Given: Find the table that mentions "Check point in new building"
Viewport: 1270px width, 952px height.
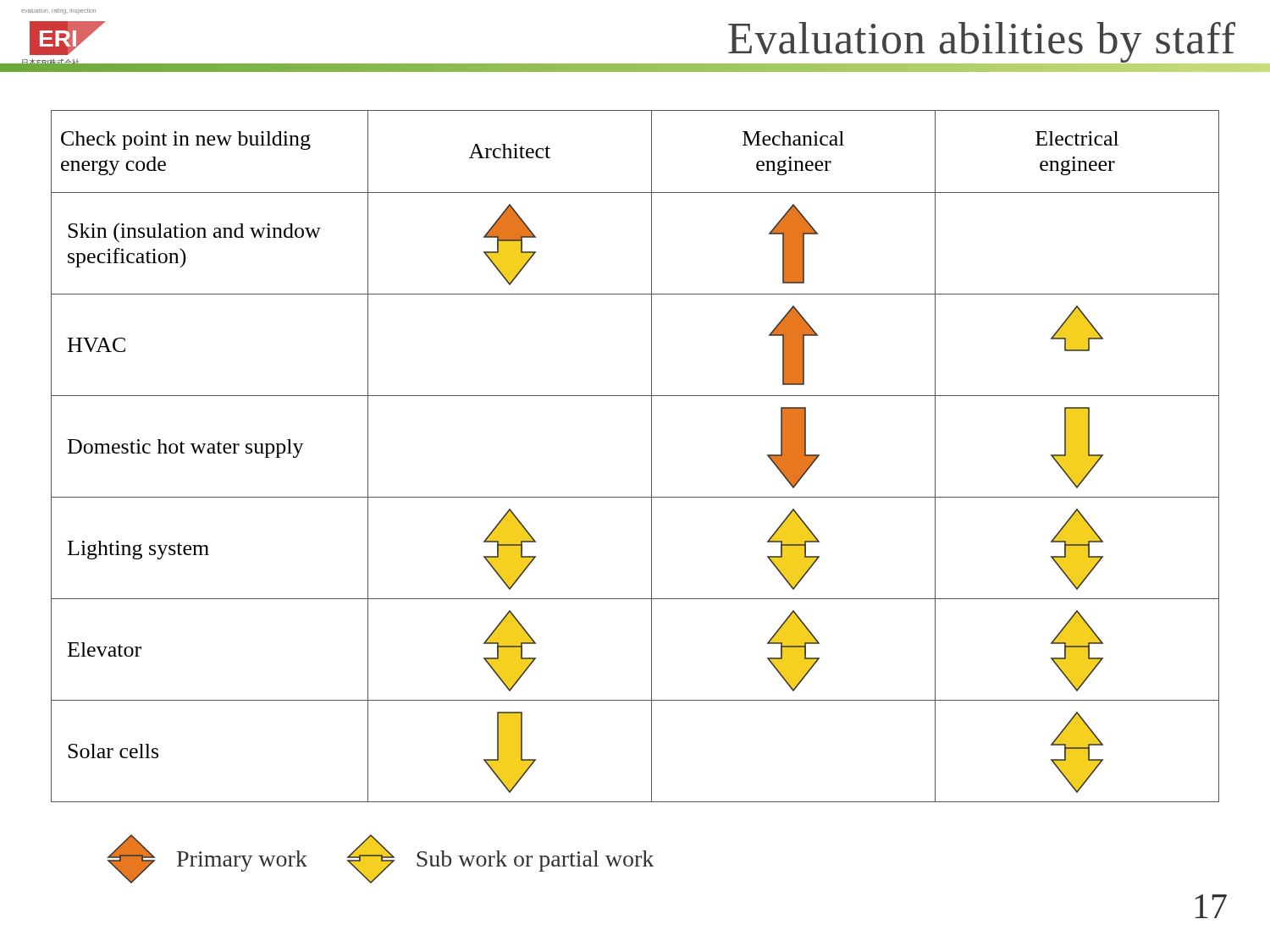Looking at the screenshot, I should pos(635,456).
